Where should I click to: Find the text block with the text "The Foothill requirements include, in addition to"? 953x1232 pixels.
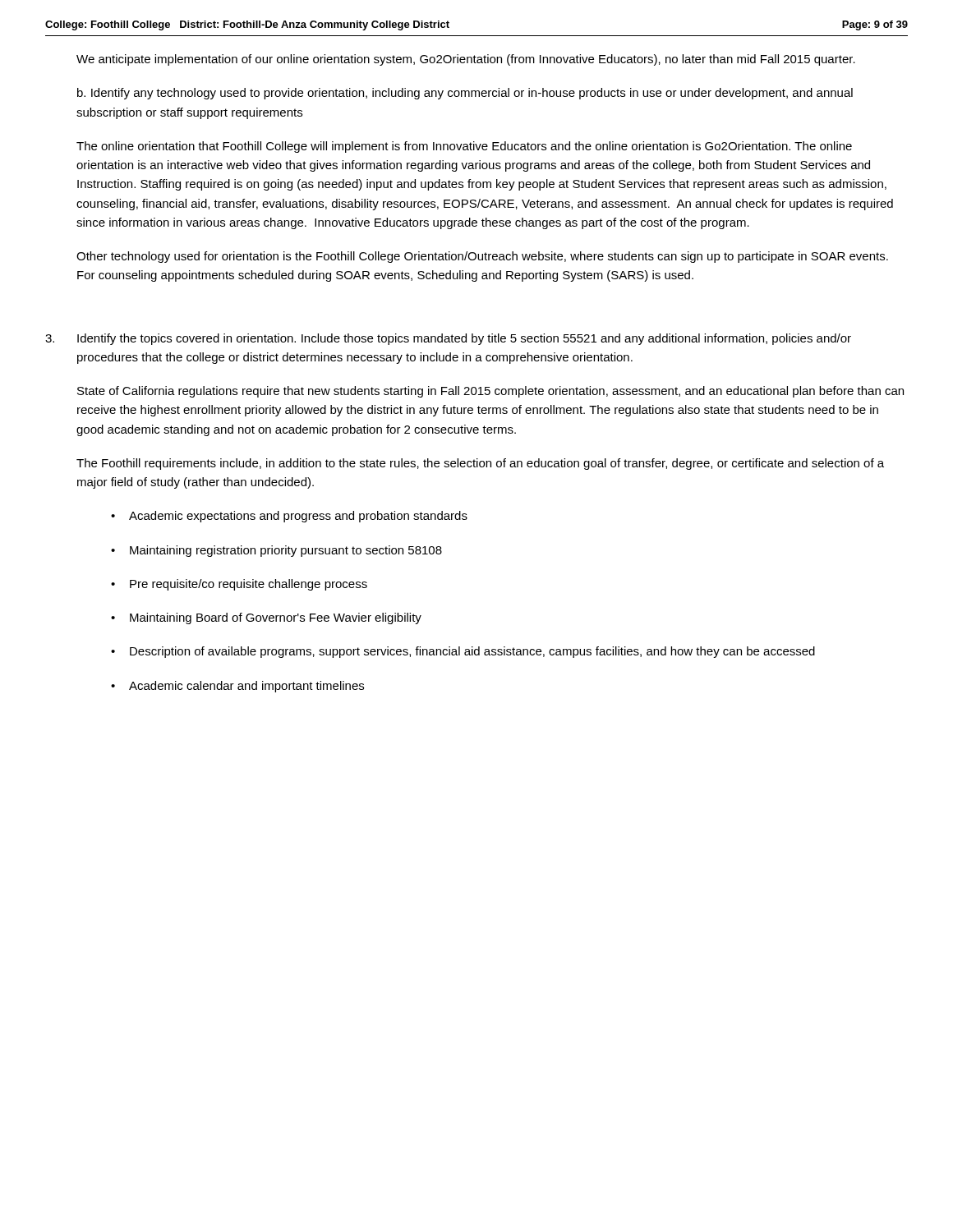coord(480,472)
